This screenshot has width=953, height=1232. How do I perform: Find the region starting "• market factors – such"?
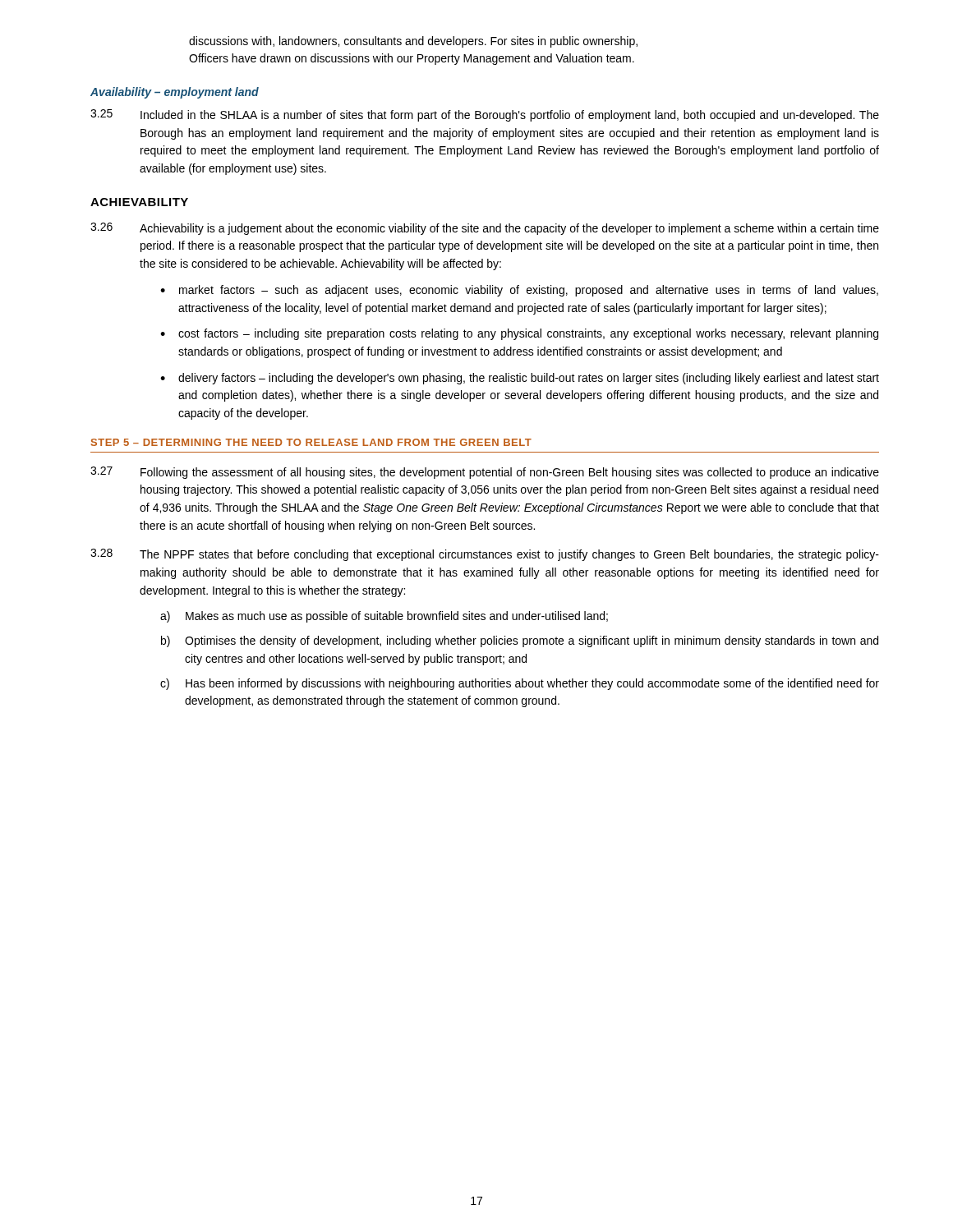point(520,299)
